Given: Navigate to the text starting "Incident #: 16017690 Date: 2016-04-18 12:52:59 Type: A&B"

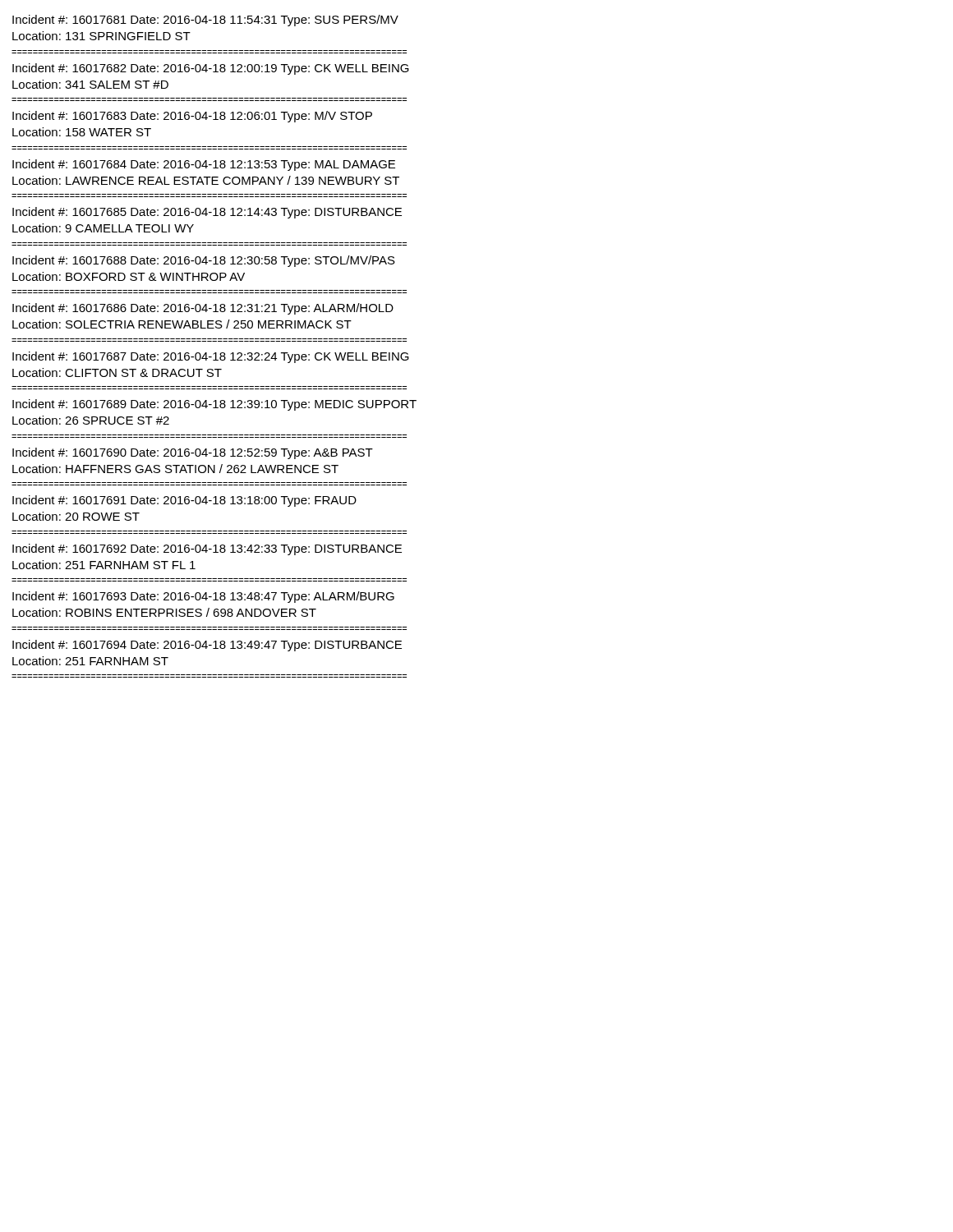Looking at the screenshot, I should click(193, 453).
